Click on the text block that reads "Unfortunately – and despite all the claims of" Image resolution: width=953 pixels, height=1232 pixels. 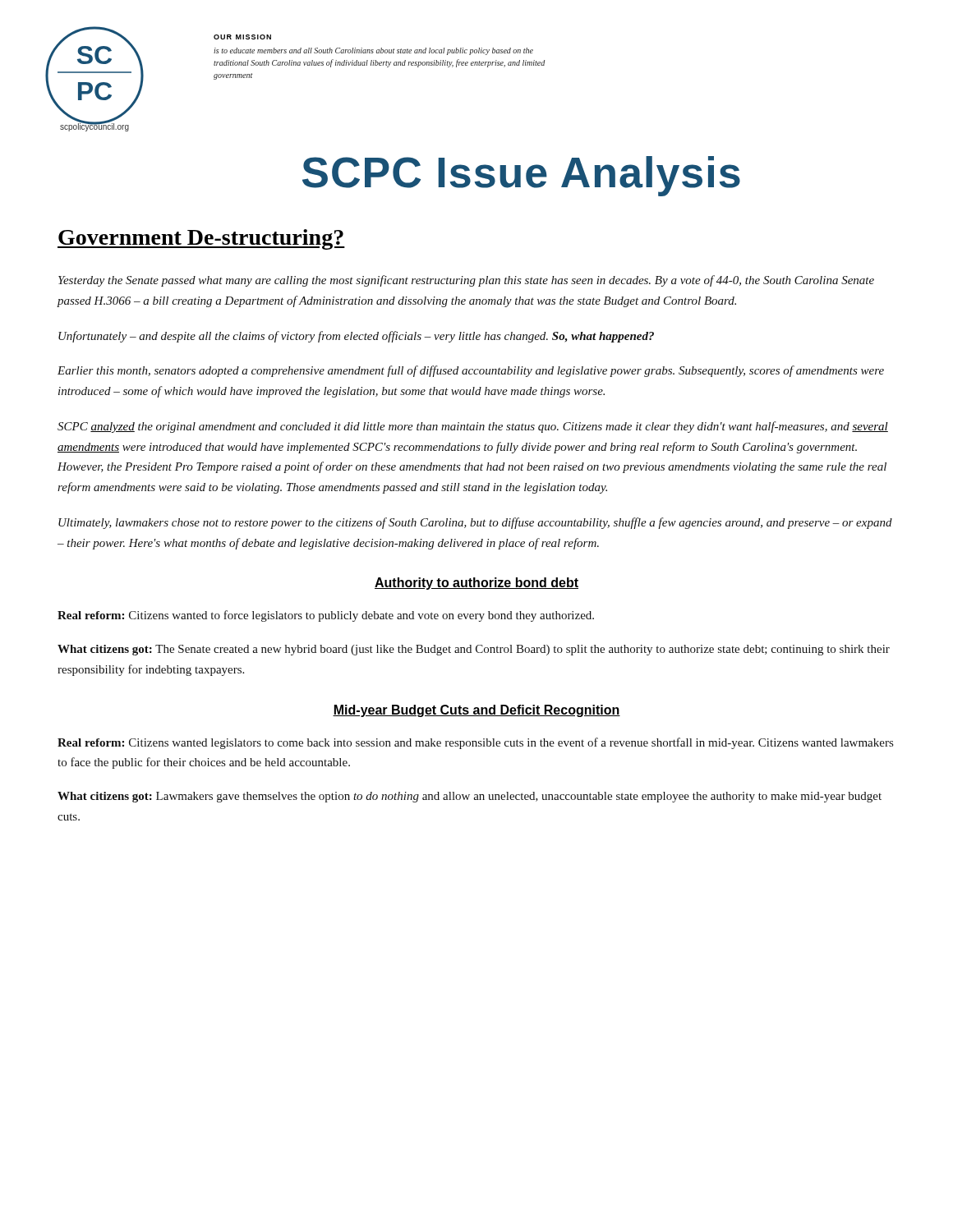tap(356, 336)
